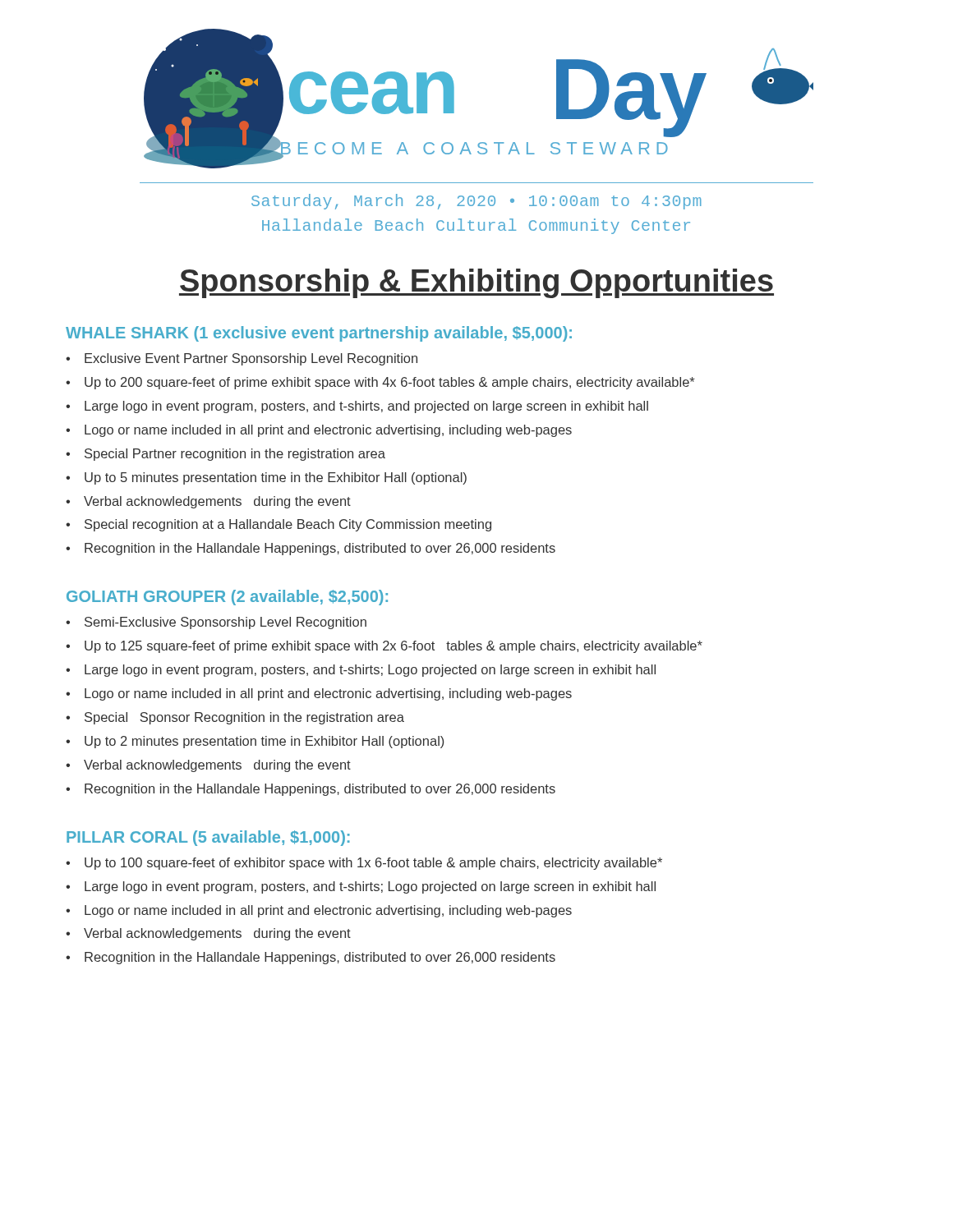The width and height of the screenshot is (953, 1232).
Task: Find the region starting "Up to 5 minutes"
Action: tap(276, 477)
